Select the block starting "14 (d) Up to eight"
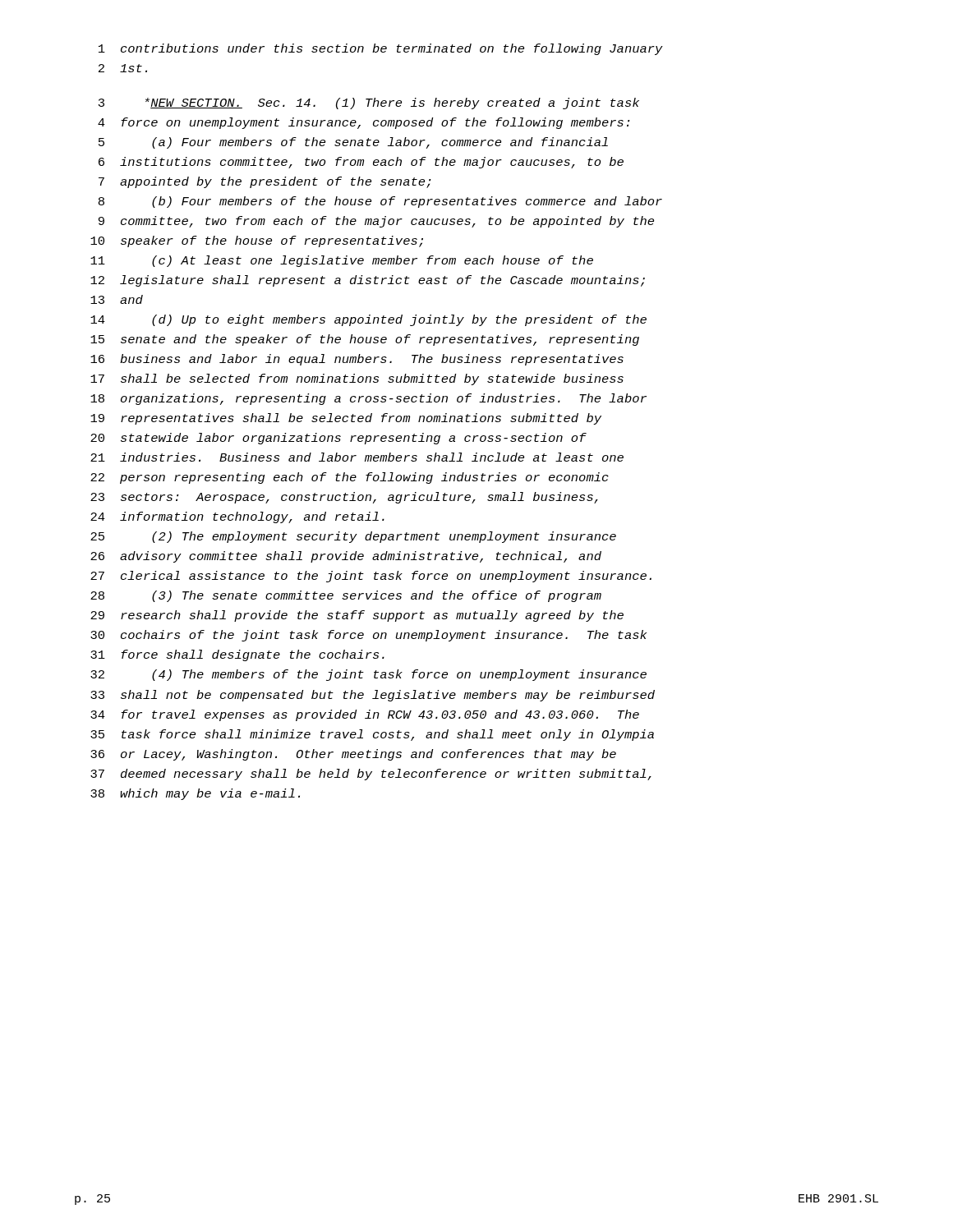Viewport: 953px width, 1232px height. coord(476,419)
